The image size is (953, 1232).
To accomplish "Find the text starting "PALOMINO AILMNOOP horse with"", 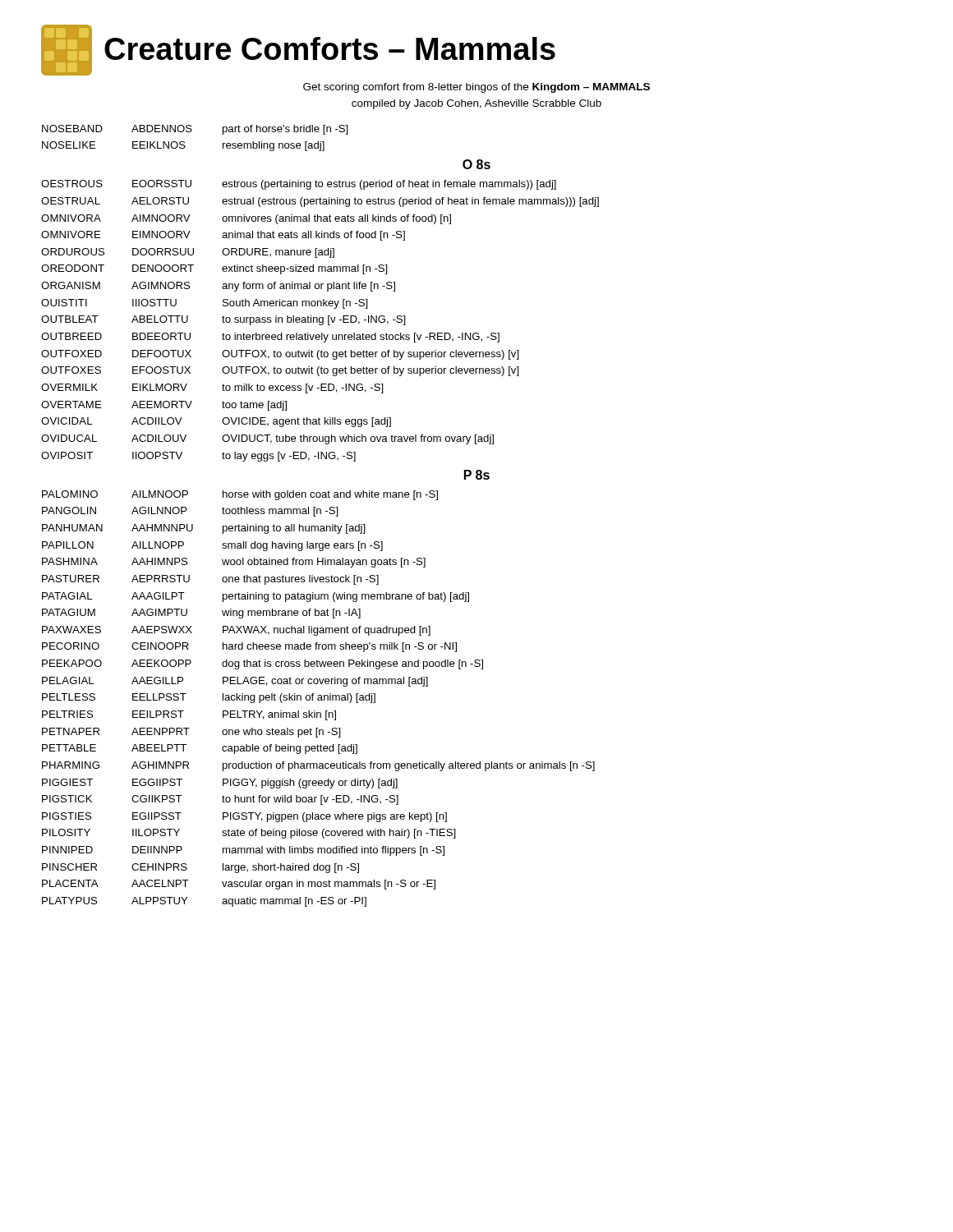I will (240, 495).
